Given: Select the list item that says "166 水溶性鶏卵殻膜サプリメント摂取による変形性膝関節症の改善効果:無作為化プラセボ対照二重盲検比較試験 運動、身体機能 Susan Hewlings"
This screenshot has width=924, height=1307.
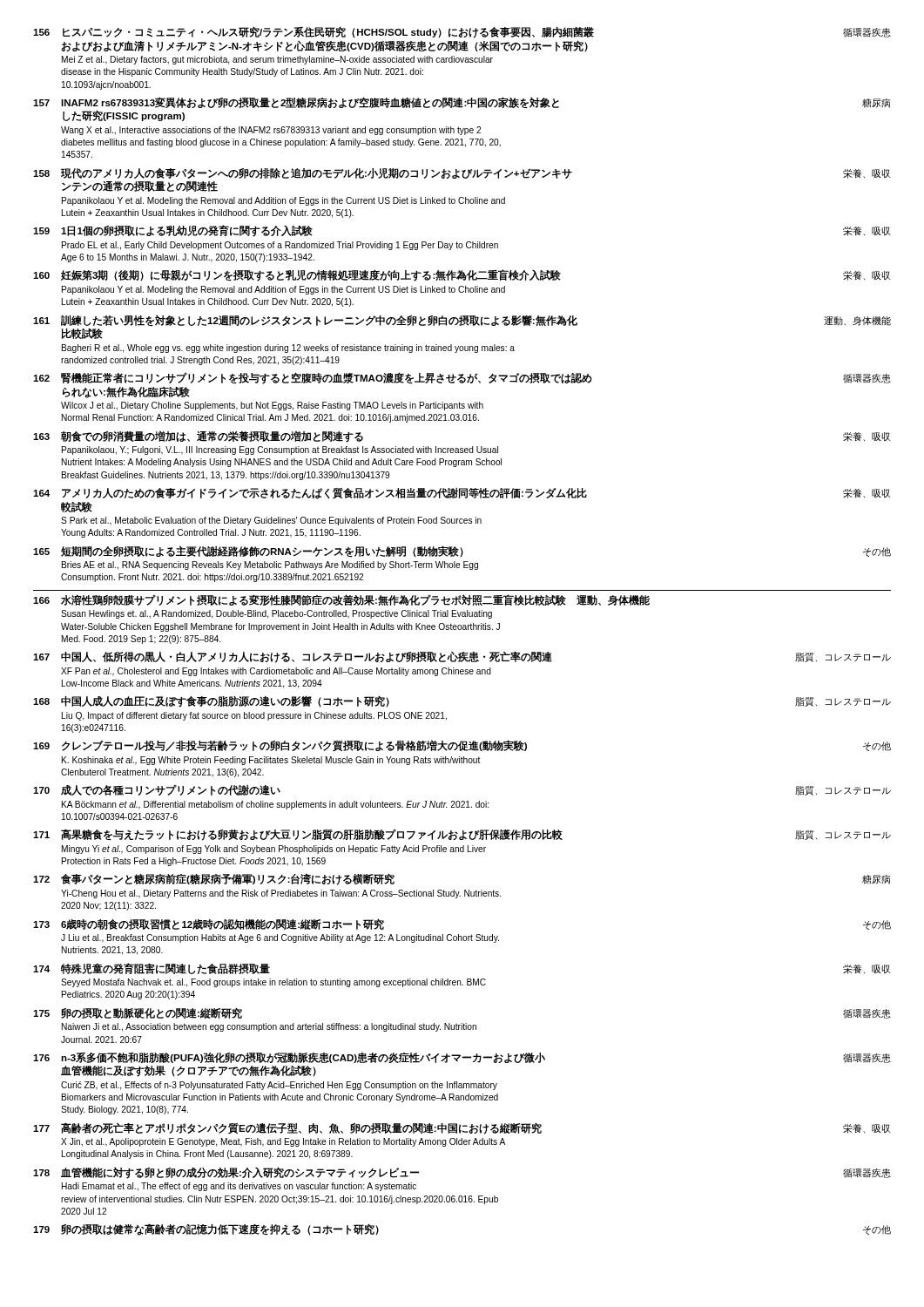Looking at the screenshot, I should 462,620.
